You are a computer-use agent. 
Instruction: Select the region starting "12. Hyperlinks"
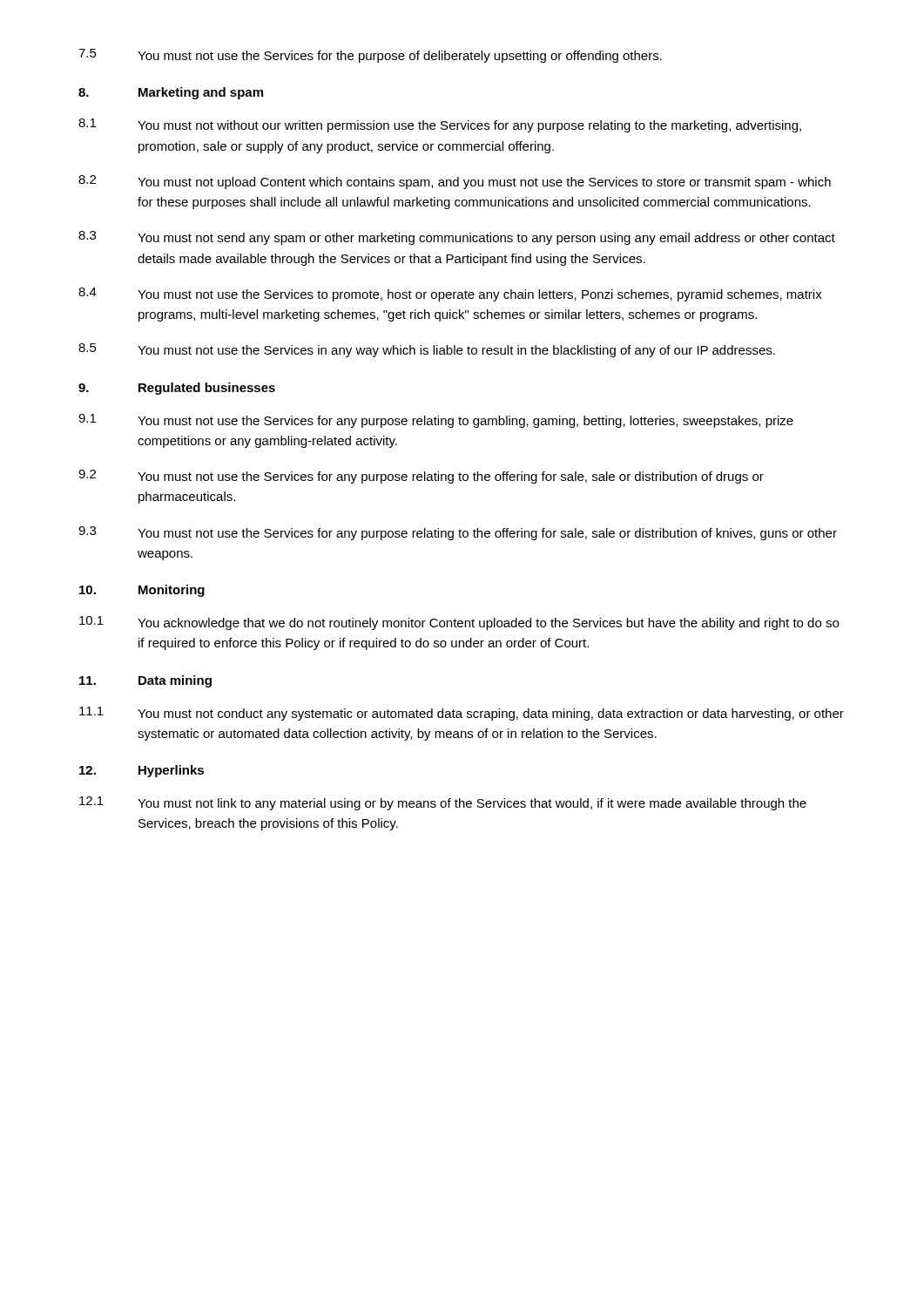click(x=141, y=770)
